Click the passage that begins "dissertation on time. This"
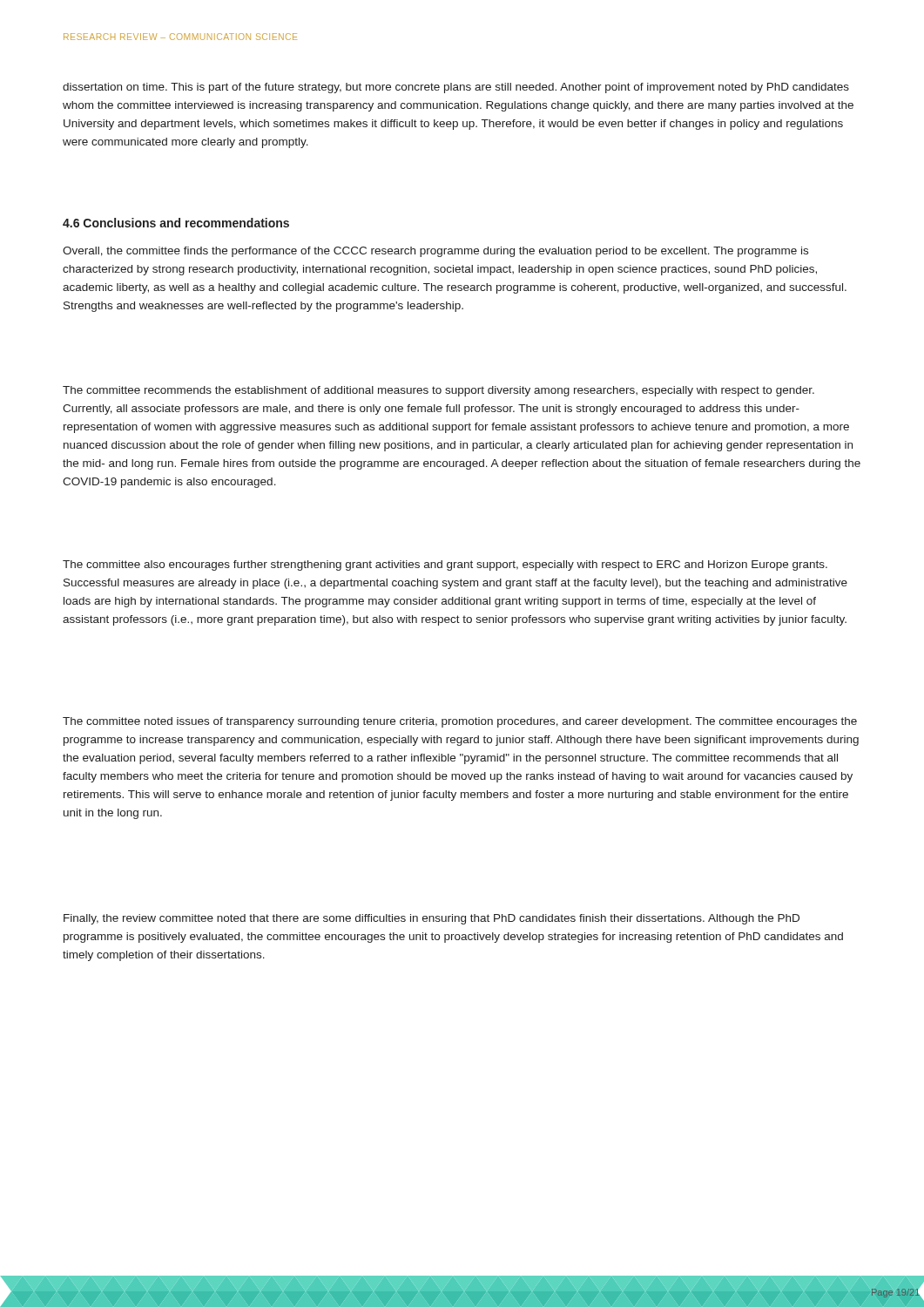Image resolution: width=924 pixels, height=1307 pixels. (458, 114)
